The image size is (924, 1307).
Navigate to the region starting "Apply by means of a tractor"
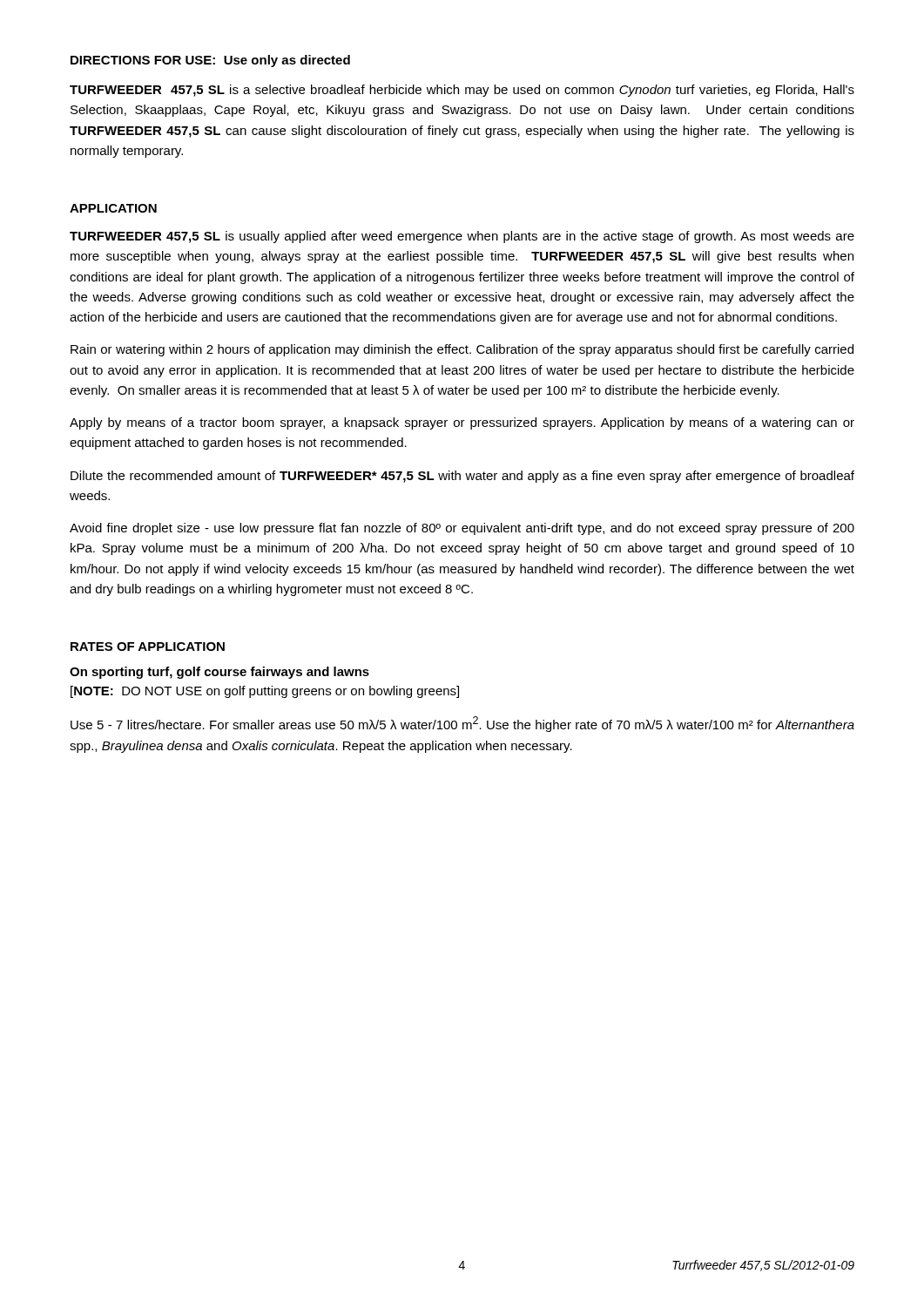pyautogui.click(x=462, y=432)
